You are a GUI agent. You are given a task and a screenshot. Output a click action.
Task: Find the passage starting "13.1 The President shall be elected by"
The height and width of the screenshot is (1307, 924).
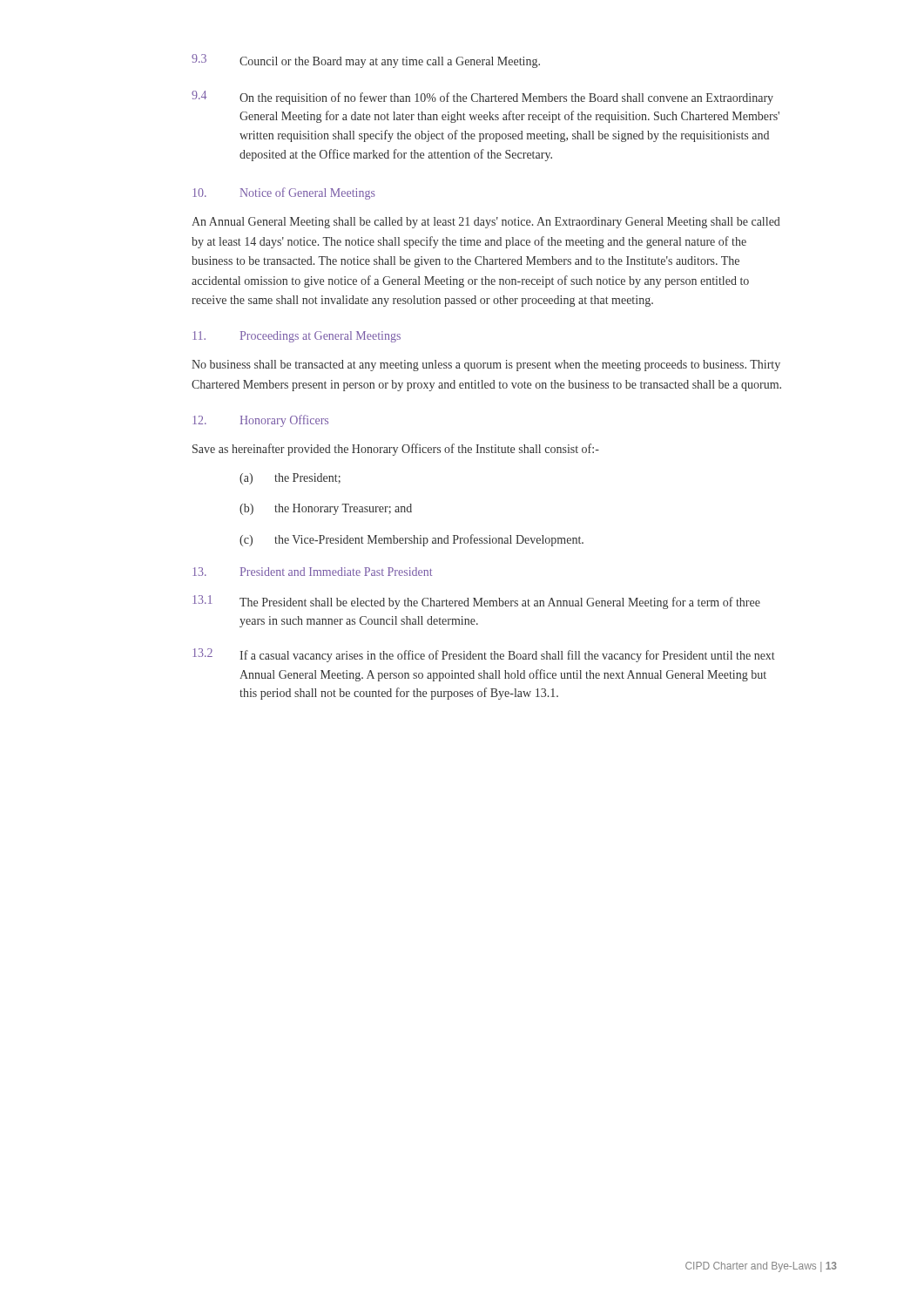(x=488, y=612)
